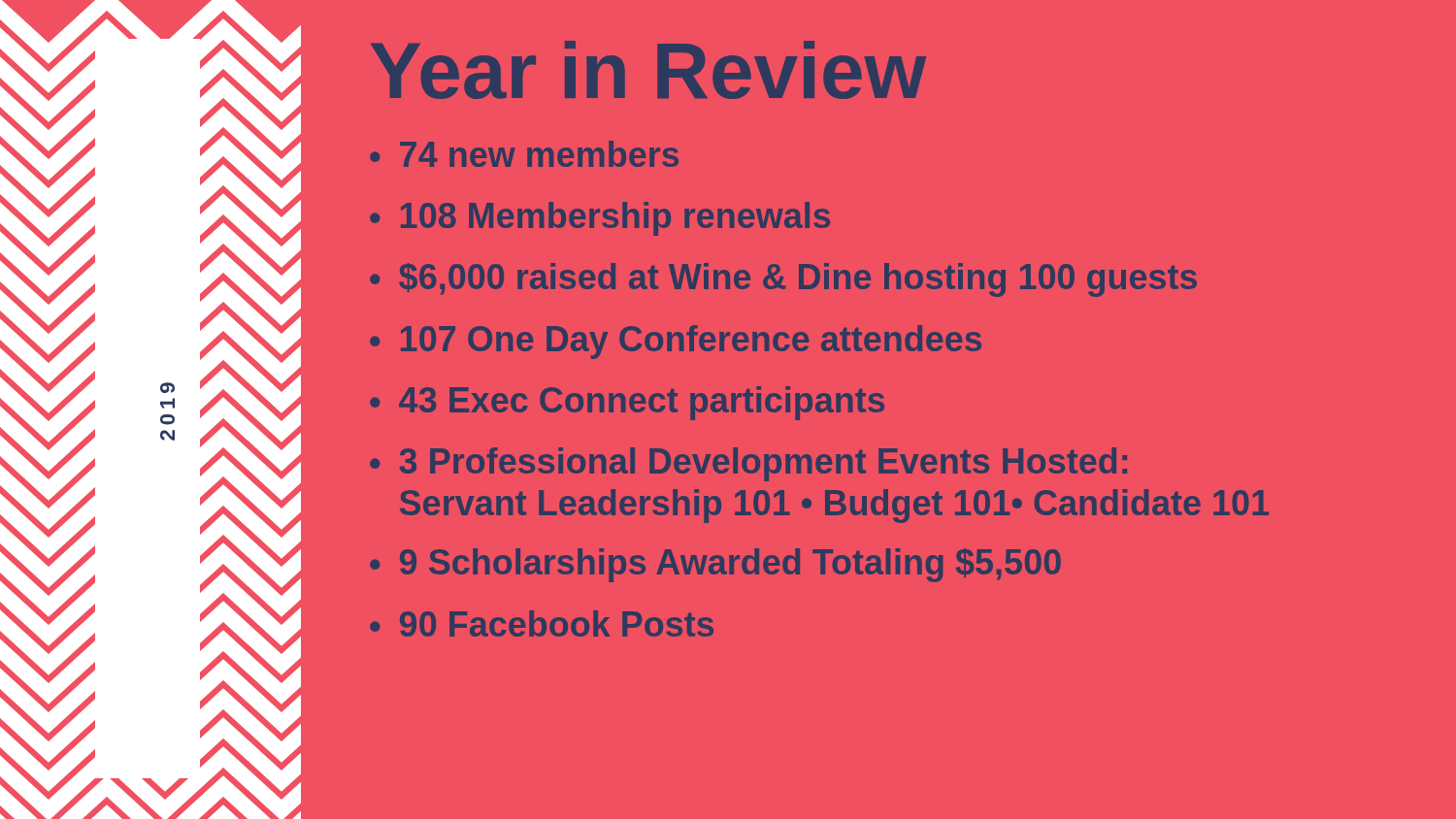Point to "• 74 new members"
The image size is (1456, 819).
[x=525, y=156]
